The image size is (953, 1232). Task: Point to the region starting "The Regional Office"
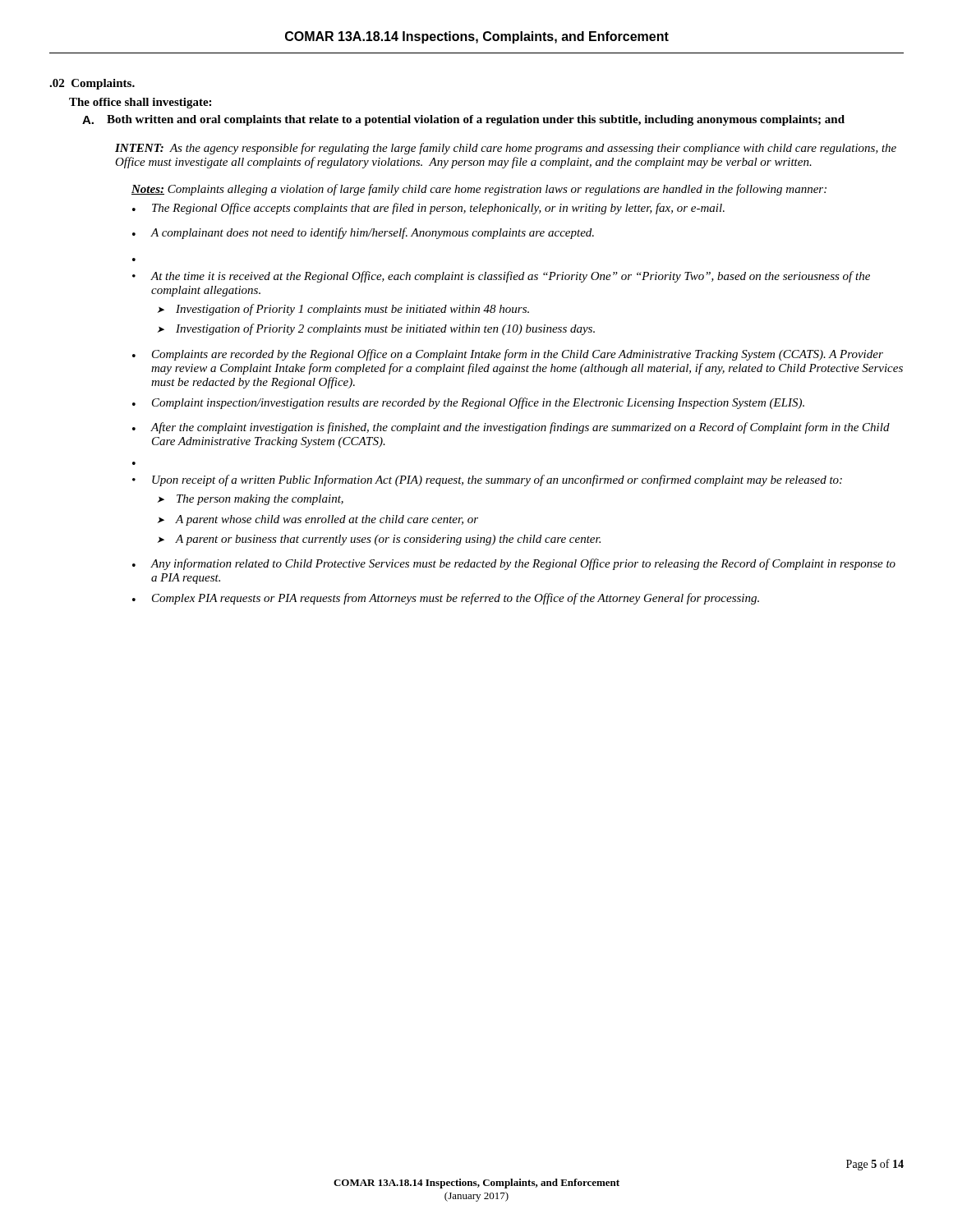coord(438,208)
